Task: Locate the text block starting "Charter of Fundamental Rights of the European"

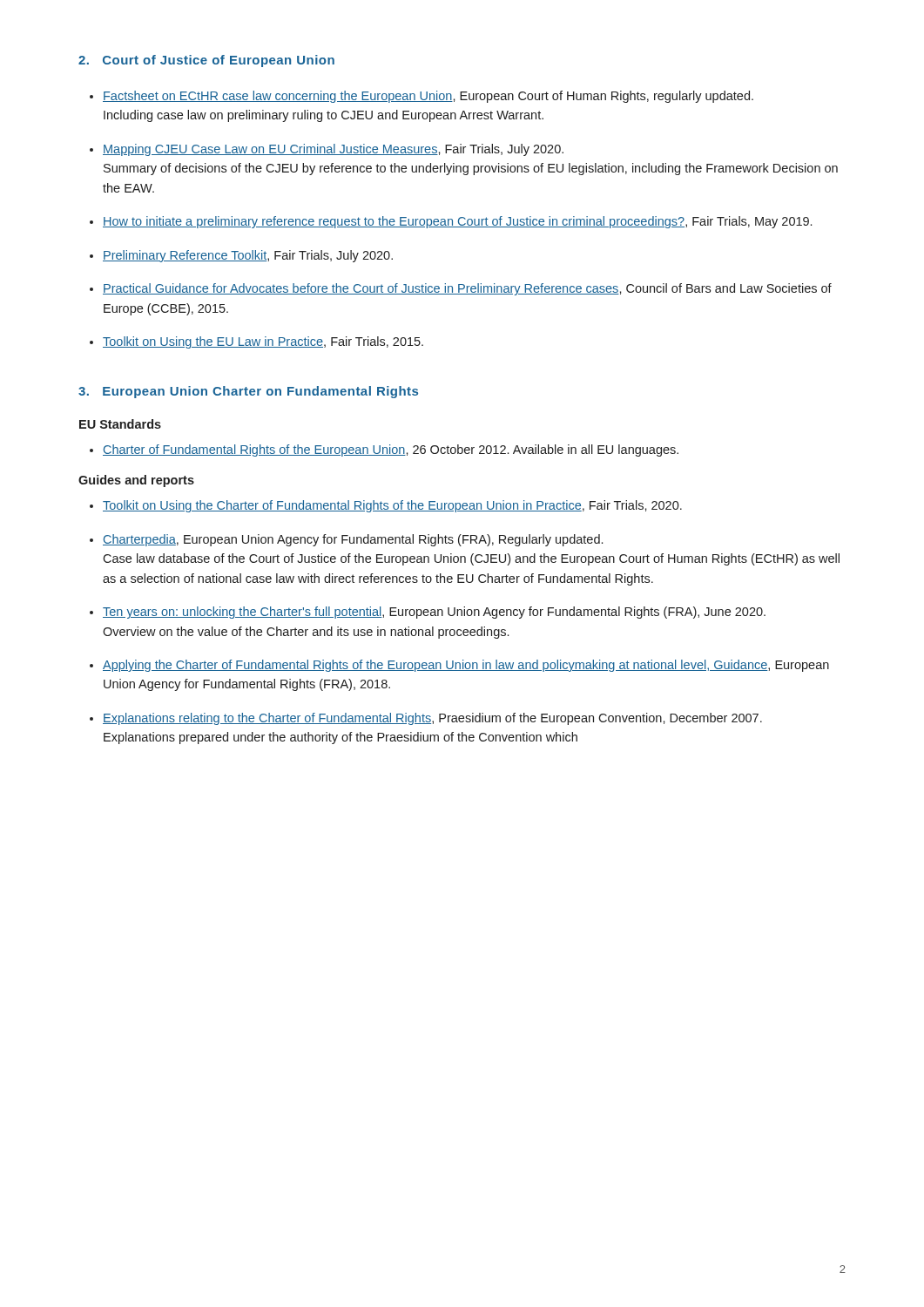Action: coord(462,450)
